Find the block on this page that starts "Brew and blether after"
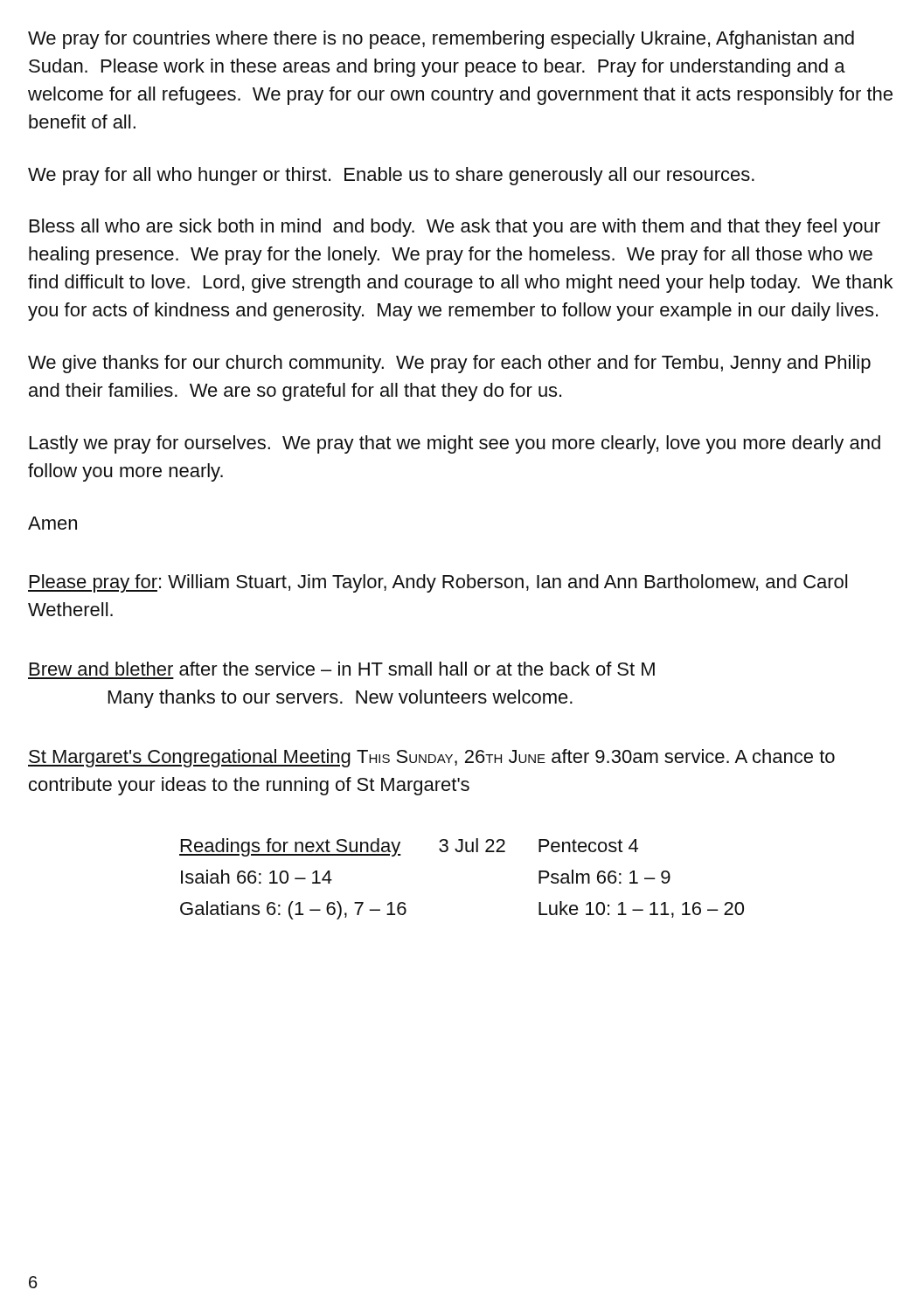Screen dimensions: 1311x924 pyautogui.click(x=342, y=683)
